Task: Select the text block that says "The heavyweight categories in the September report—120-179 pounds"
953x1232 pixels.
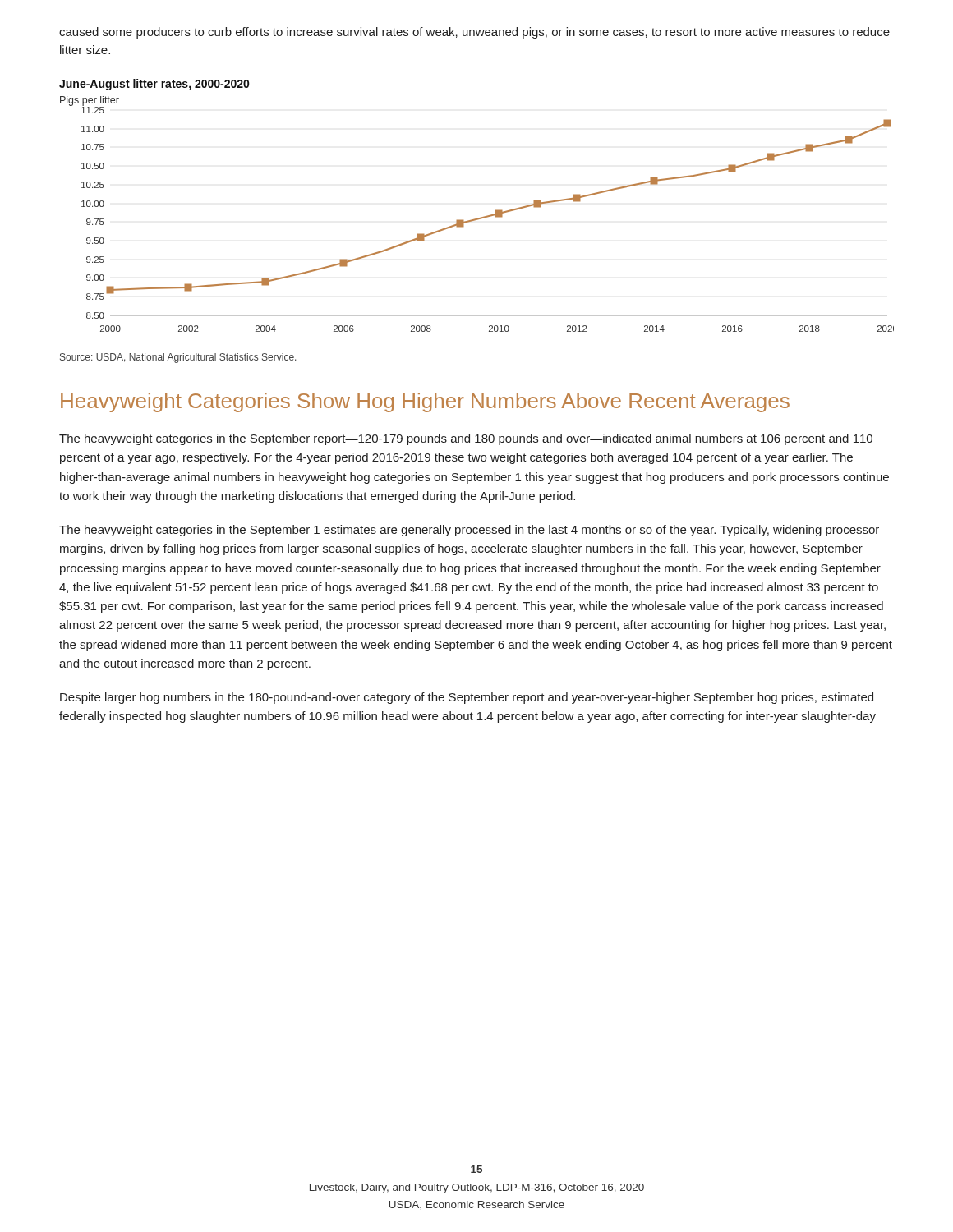Action: 474,467
